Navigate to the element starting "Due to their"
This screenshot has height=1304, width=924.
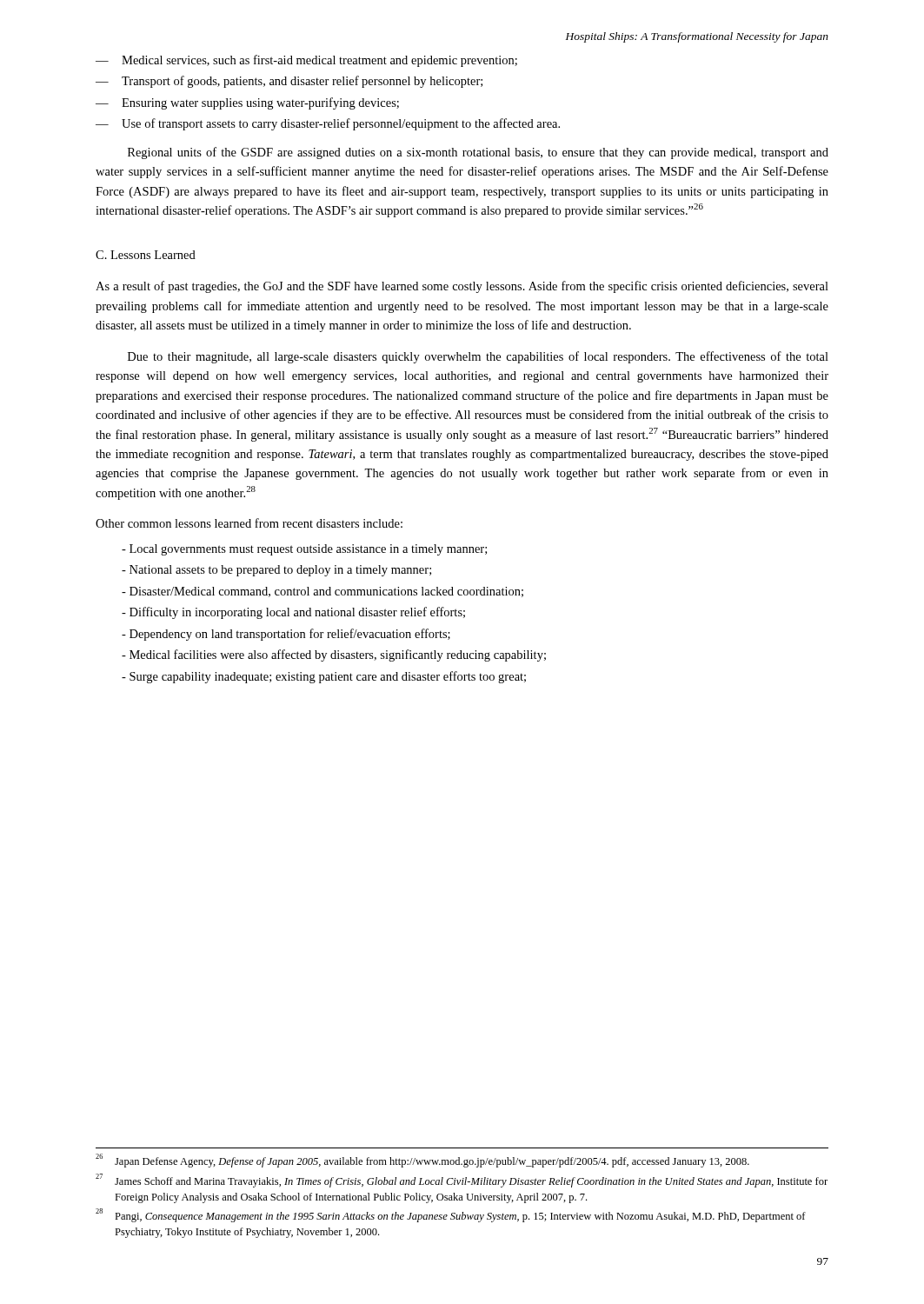pyautogui.click(x=462, y=425)
